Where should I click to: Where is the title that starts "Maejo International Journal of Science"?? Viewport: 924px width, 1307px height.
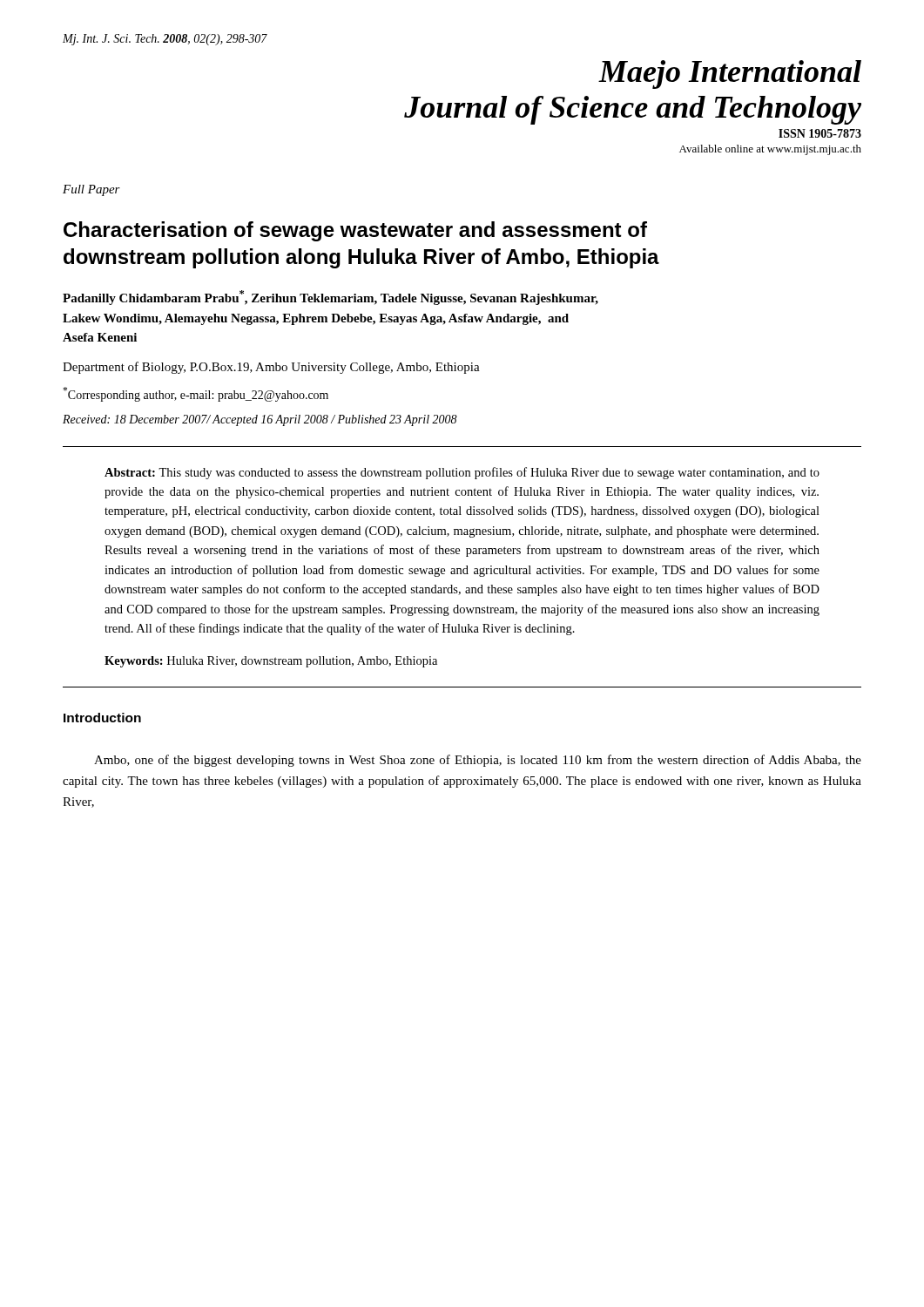coord(462,105)
